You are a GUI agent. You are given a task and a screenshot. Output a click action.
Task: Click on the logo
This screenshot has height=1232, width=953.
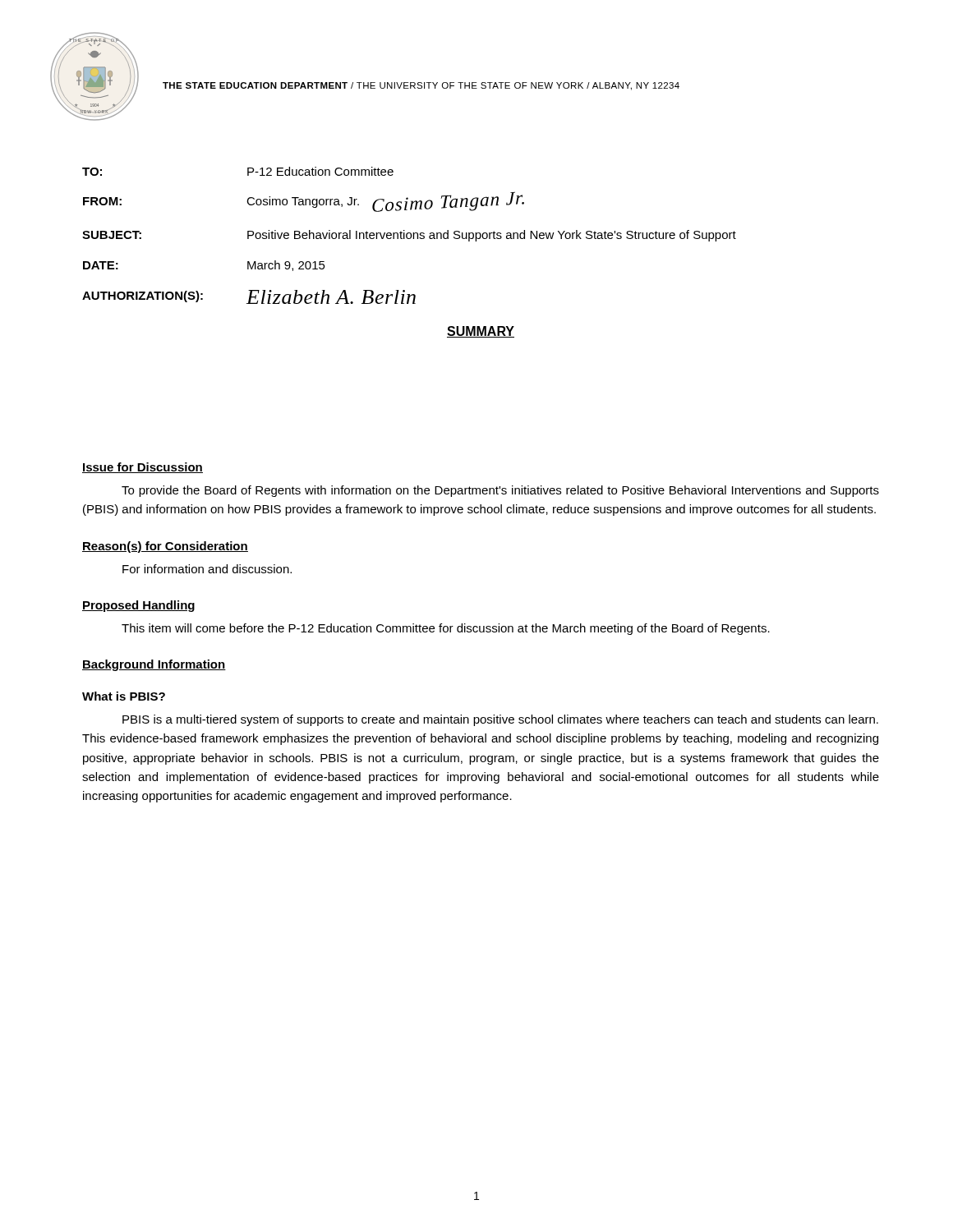coord(94,76)
